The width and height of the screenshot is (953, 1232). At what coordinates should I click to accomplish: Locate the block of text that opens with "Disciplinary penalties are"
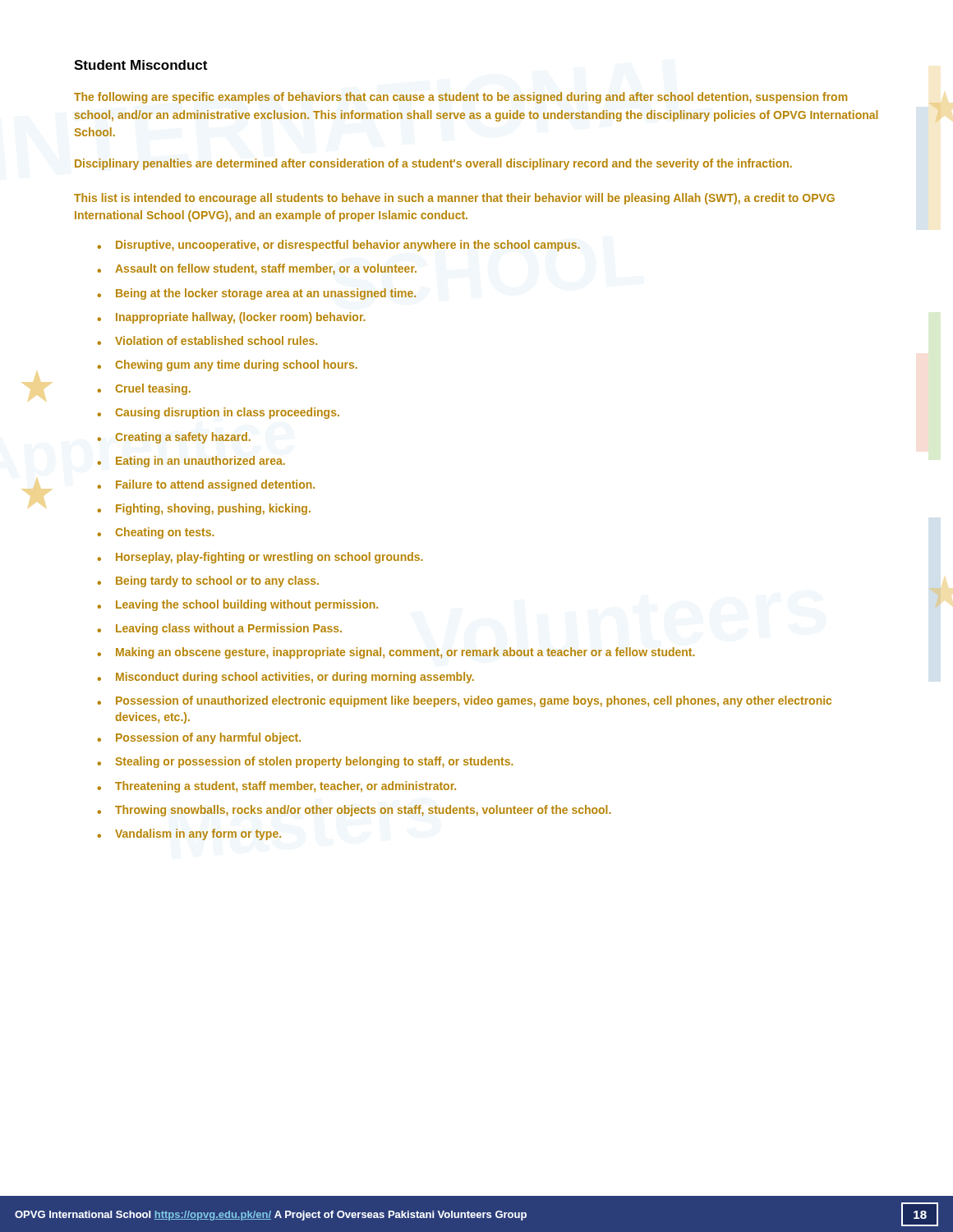tap(433, 163)
